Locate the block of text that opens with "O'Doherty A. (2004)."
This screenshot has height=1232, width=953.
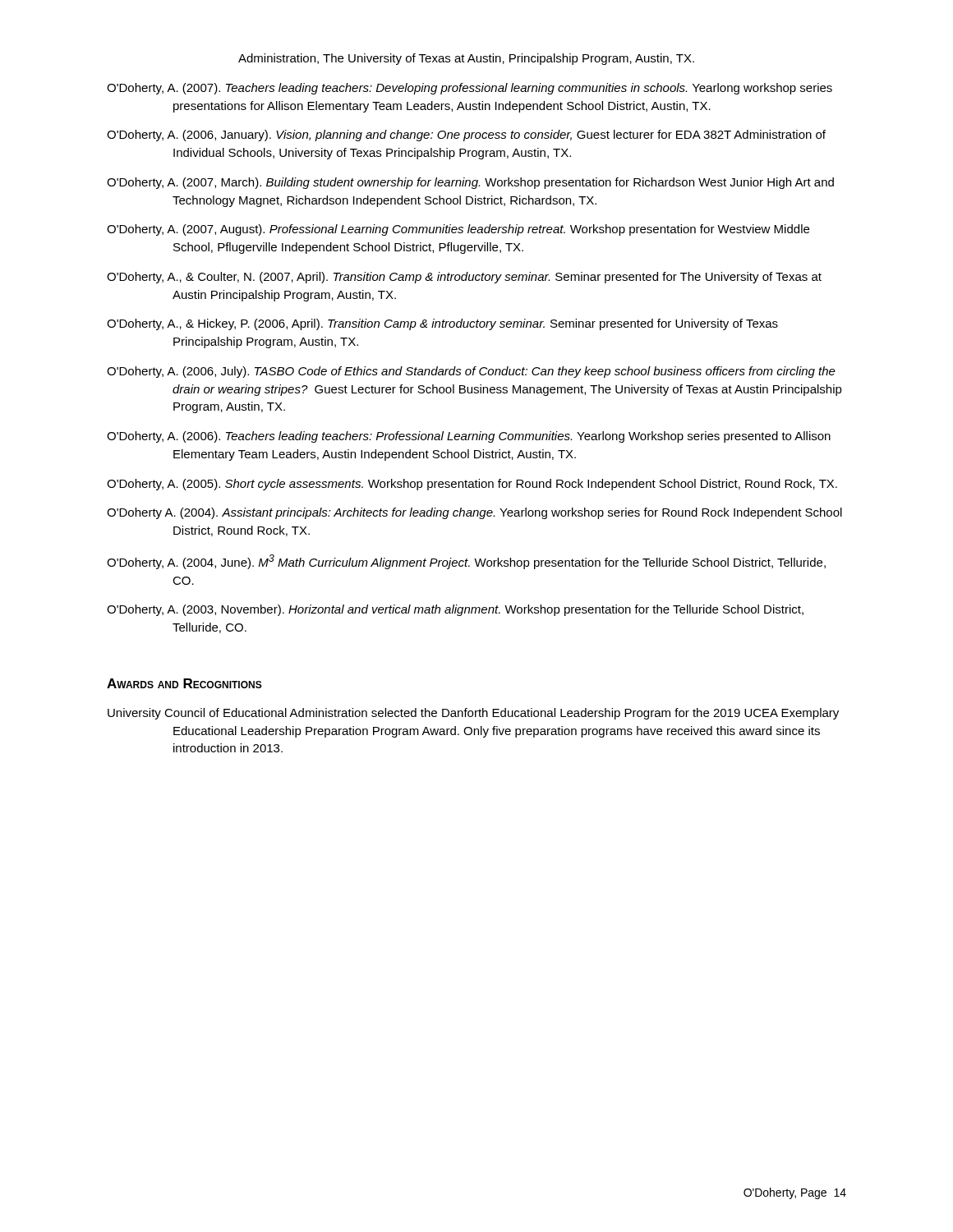point(475,521)
